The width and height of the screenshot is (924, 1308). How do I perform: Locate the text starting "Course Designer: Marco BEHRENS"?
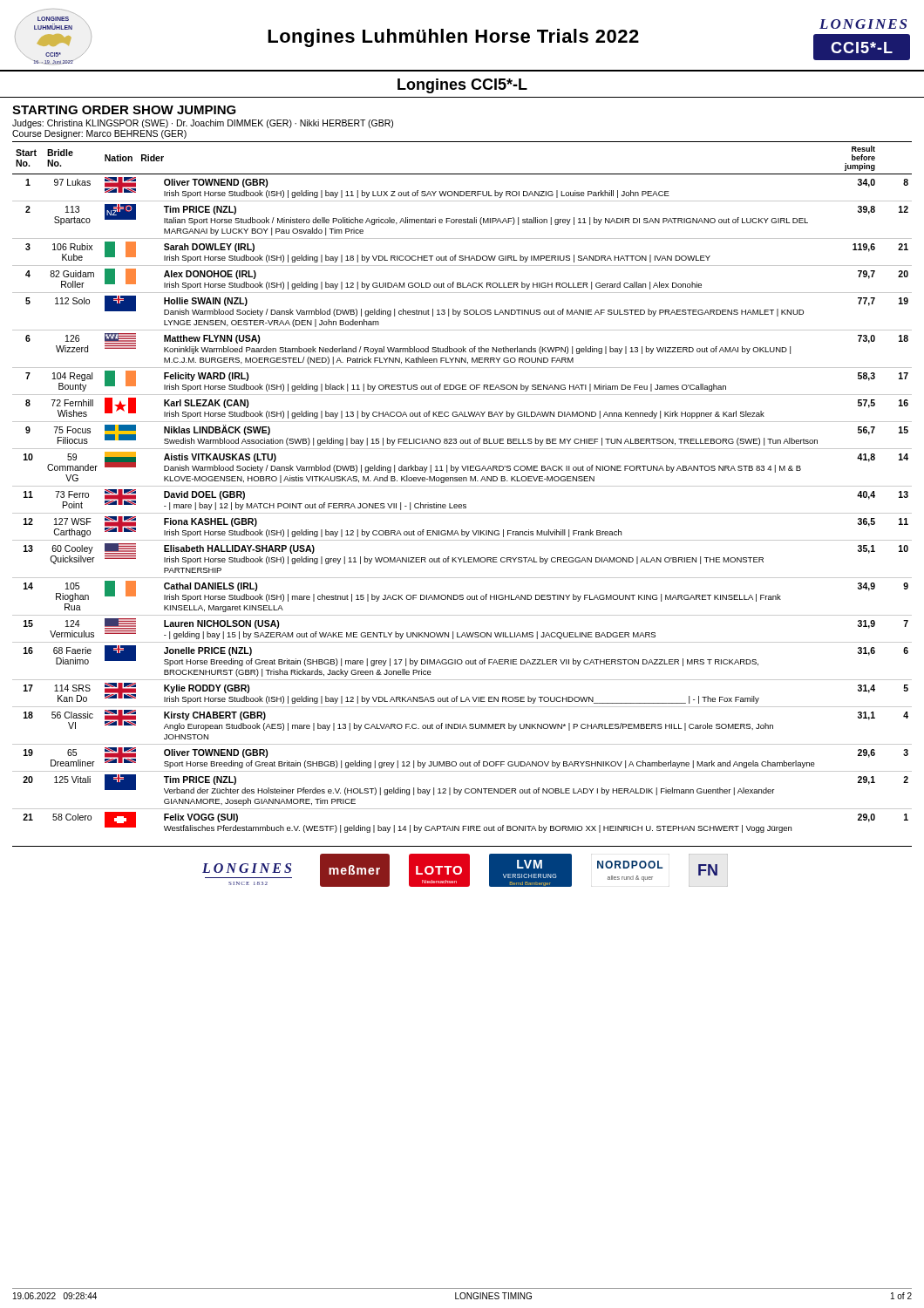tap(99, 133)
